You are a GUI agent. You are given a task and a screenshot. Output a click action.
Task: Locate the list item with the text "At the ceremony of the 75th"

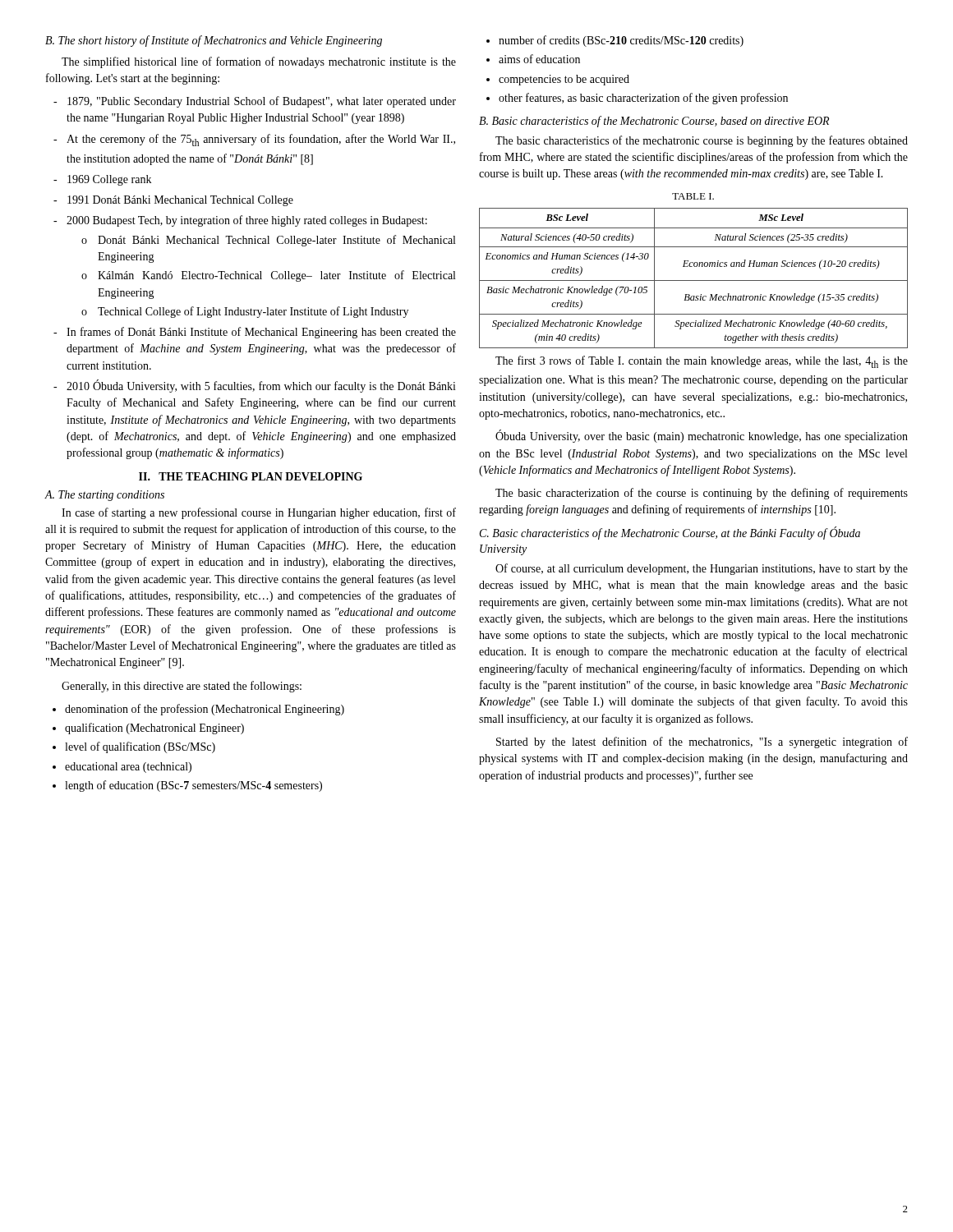[261, 149]
